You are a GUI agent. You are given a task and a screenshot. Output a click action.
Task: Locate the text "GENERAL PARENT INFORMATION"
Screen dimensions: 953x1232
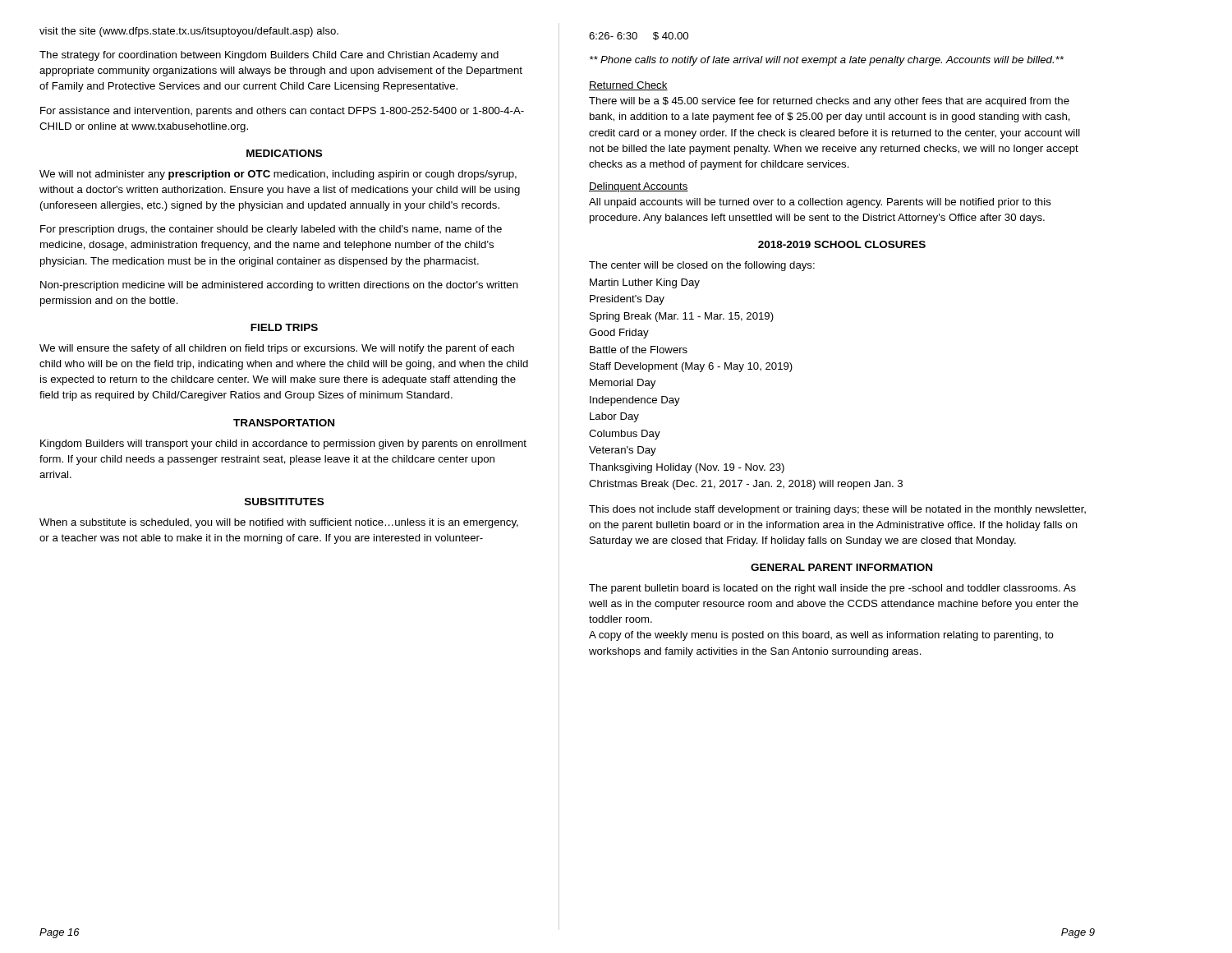tap(842, 567)
